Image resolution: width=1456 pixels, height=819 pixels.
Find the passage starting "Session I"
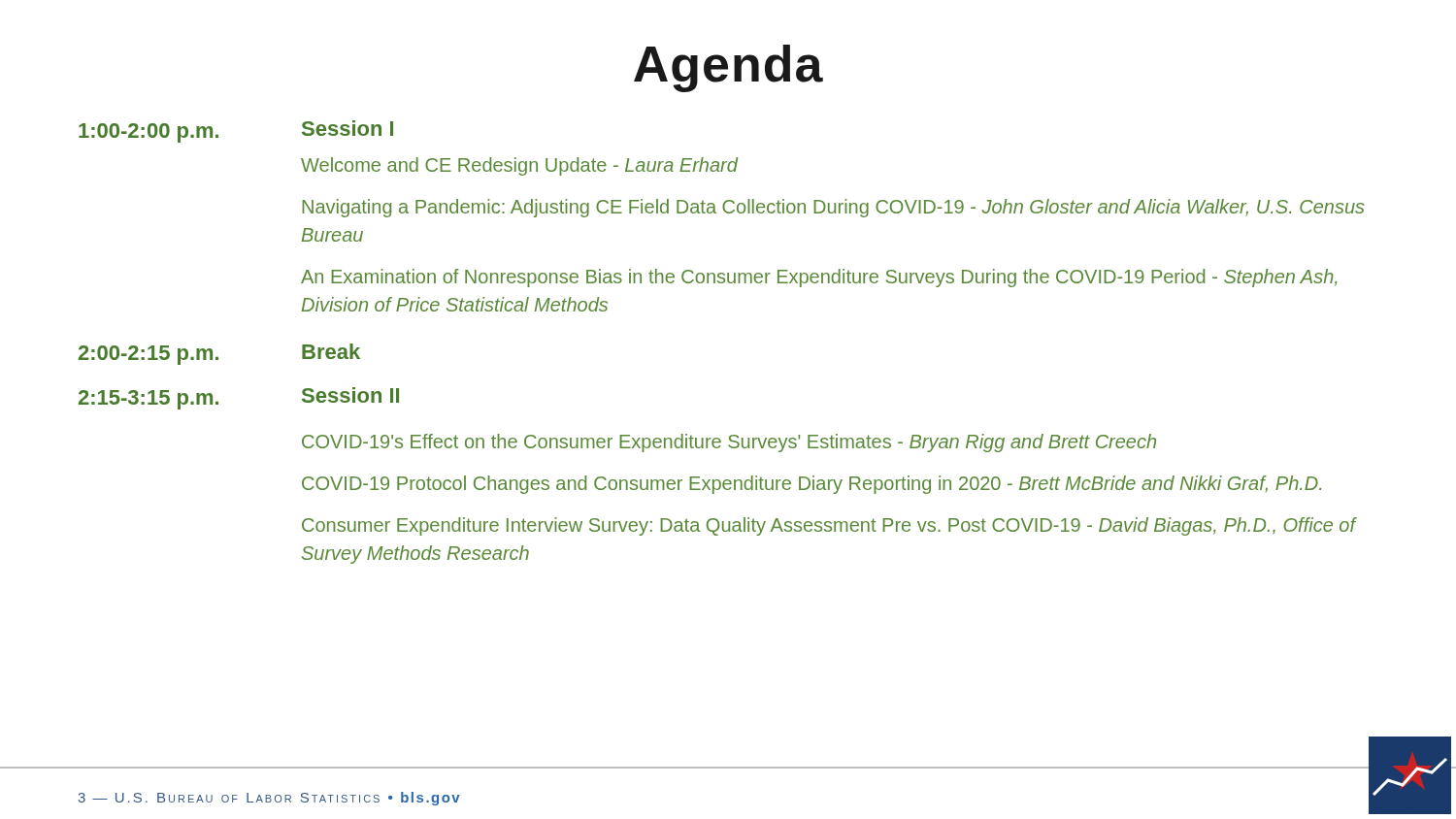(348, 129)
